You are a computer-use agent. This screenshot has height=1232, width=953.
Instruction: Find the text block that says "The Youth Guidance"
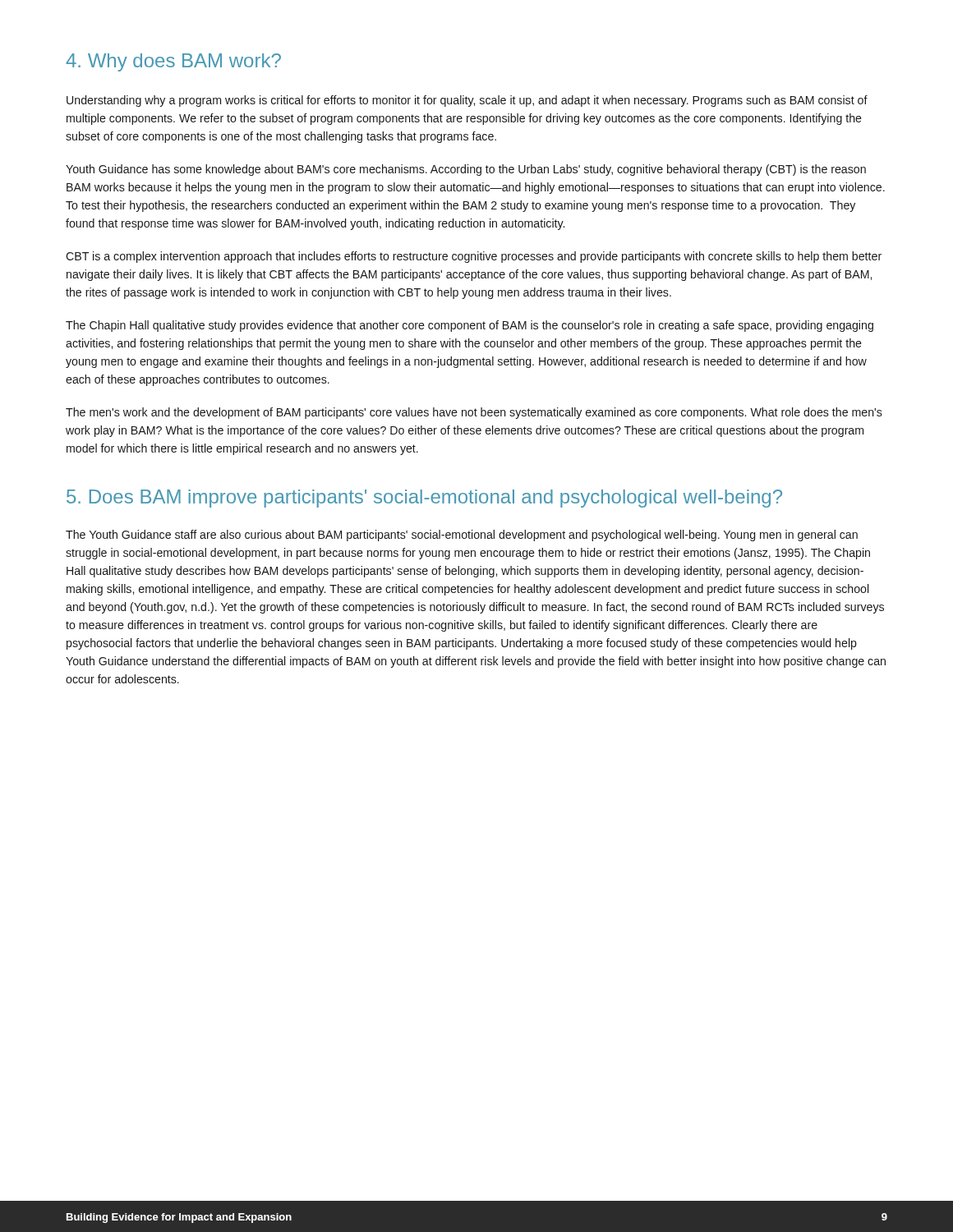pos(476,607)
